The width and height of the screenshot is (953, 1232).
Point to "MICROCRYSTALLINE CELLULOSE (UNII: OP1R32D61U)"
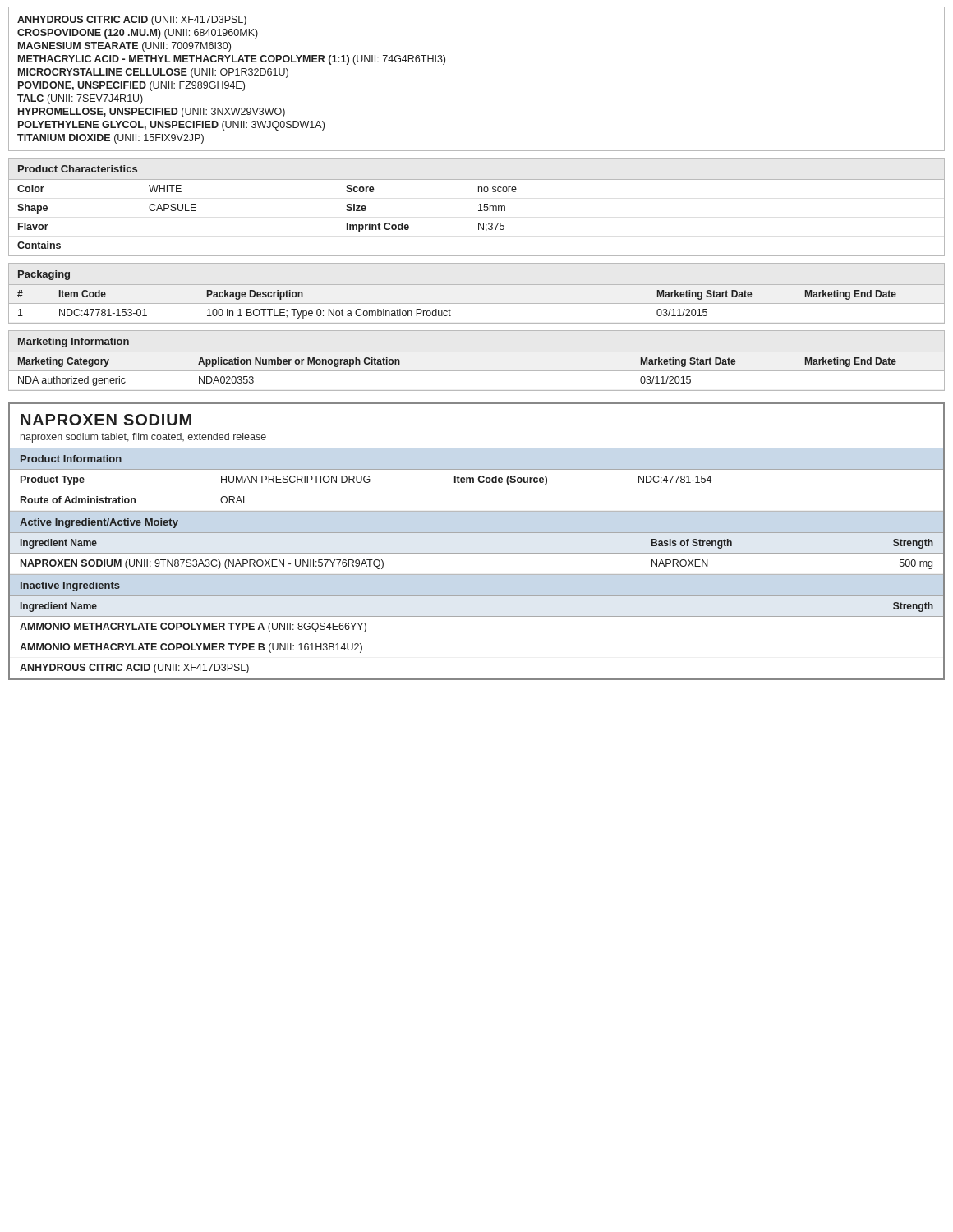[x=153, y=73]
